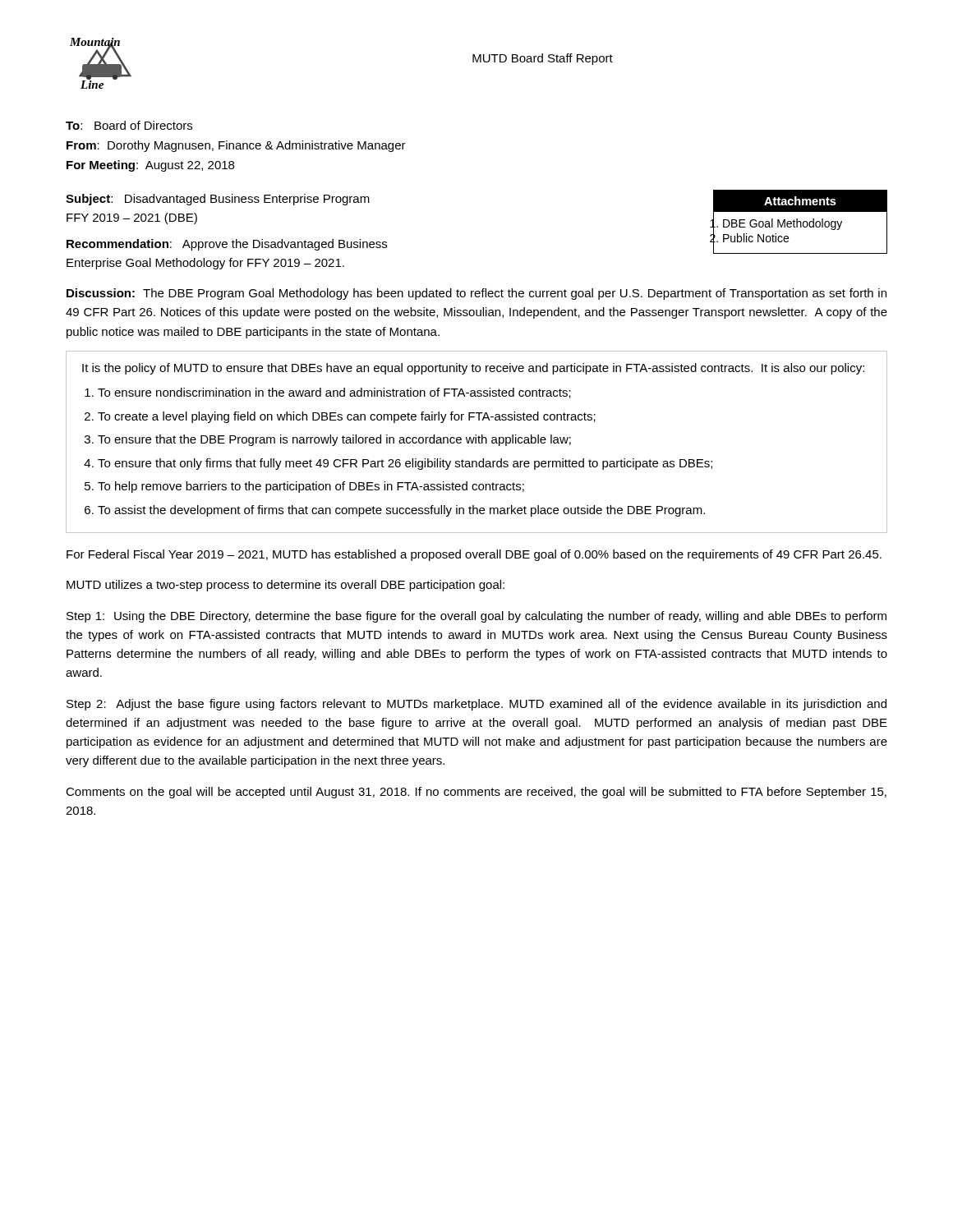The width and height of the screenshot is (953, 1232).
Task: Click the passage that begins "Recommendation: Approve the Disadvantaged Business Enterprise Goal Methodology"
Action: click(227, 253)
